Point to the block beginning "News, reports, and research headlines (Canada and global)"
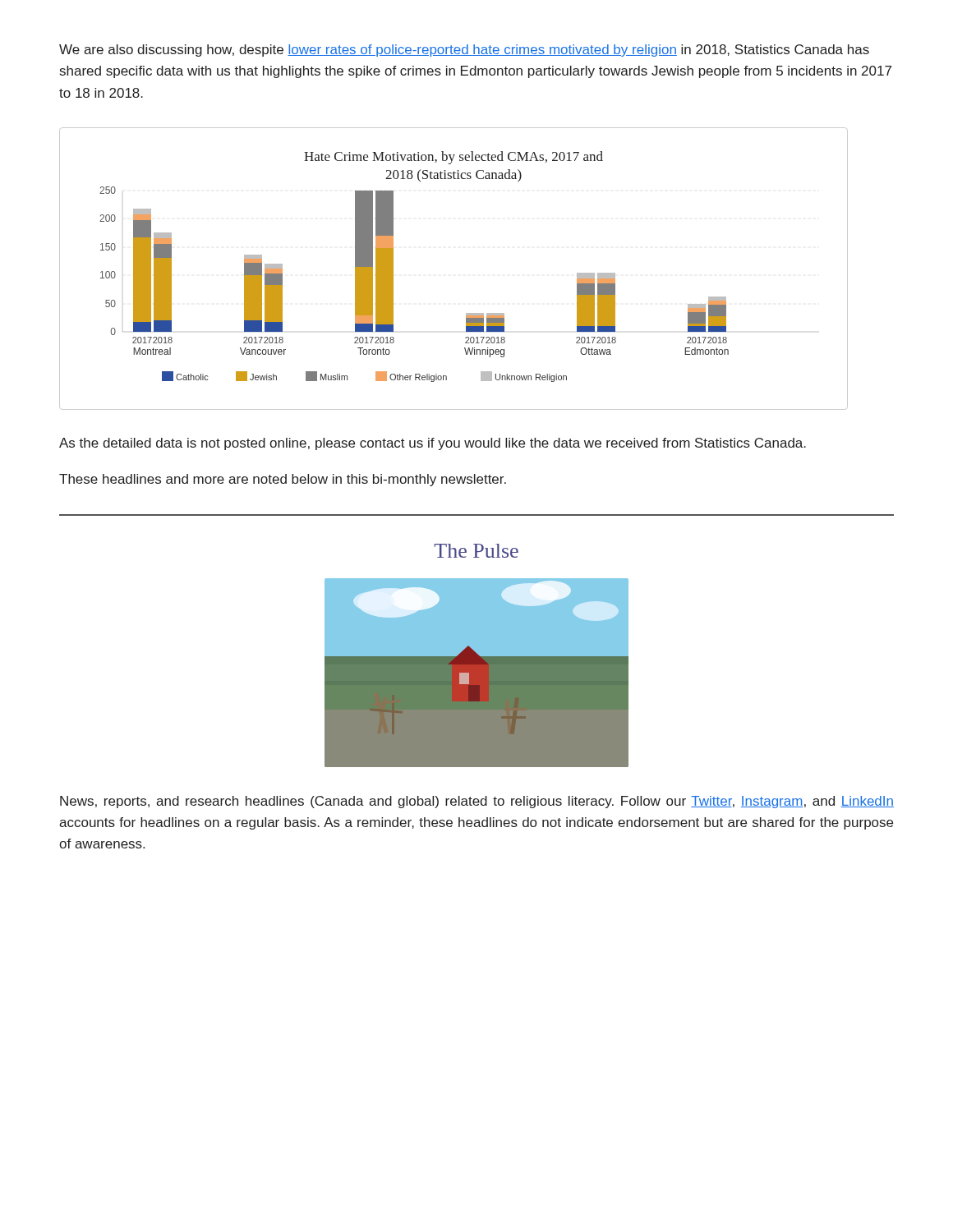The image size is (953, 1232). pos(476,823)
